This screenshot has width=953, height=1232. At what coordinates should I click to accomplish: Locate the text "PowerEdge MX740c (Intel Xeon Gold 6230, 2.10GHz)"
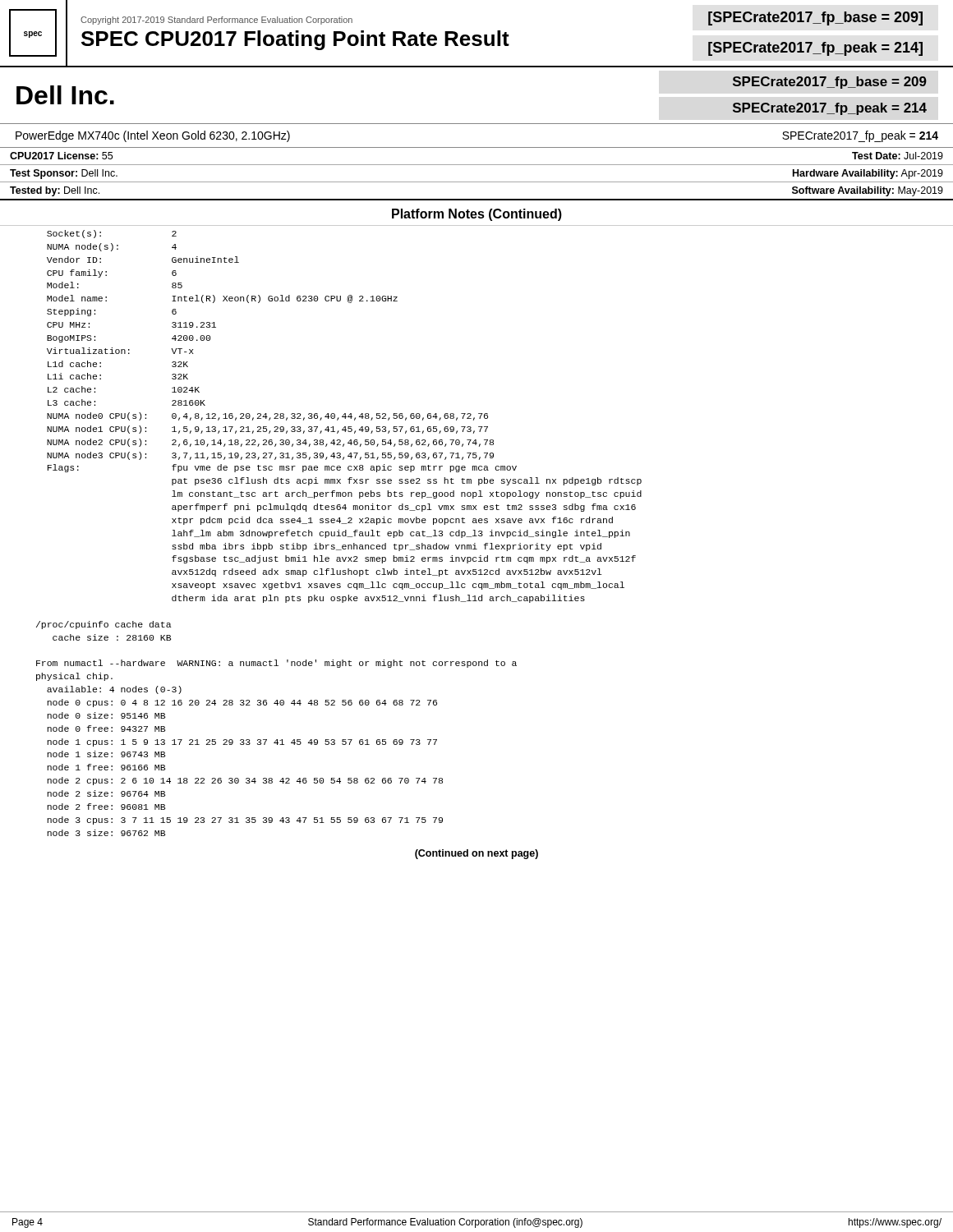[153, 136]
